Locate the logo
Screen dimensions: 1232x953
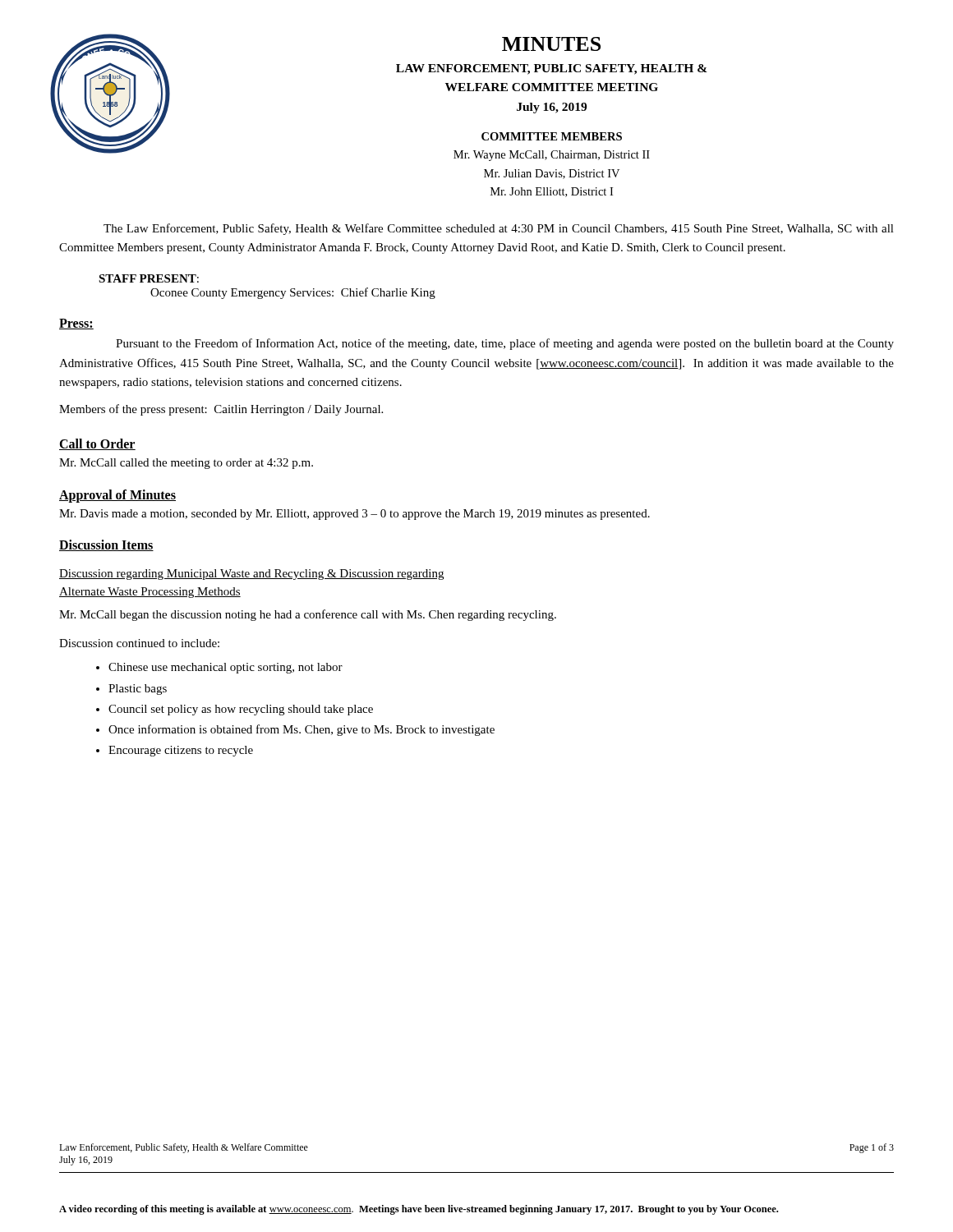coord(113,95)
